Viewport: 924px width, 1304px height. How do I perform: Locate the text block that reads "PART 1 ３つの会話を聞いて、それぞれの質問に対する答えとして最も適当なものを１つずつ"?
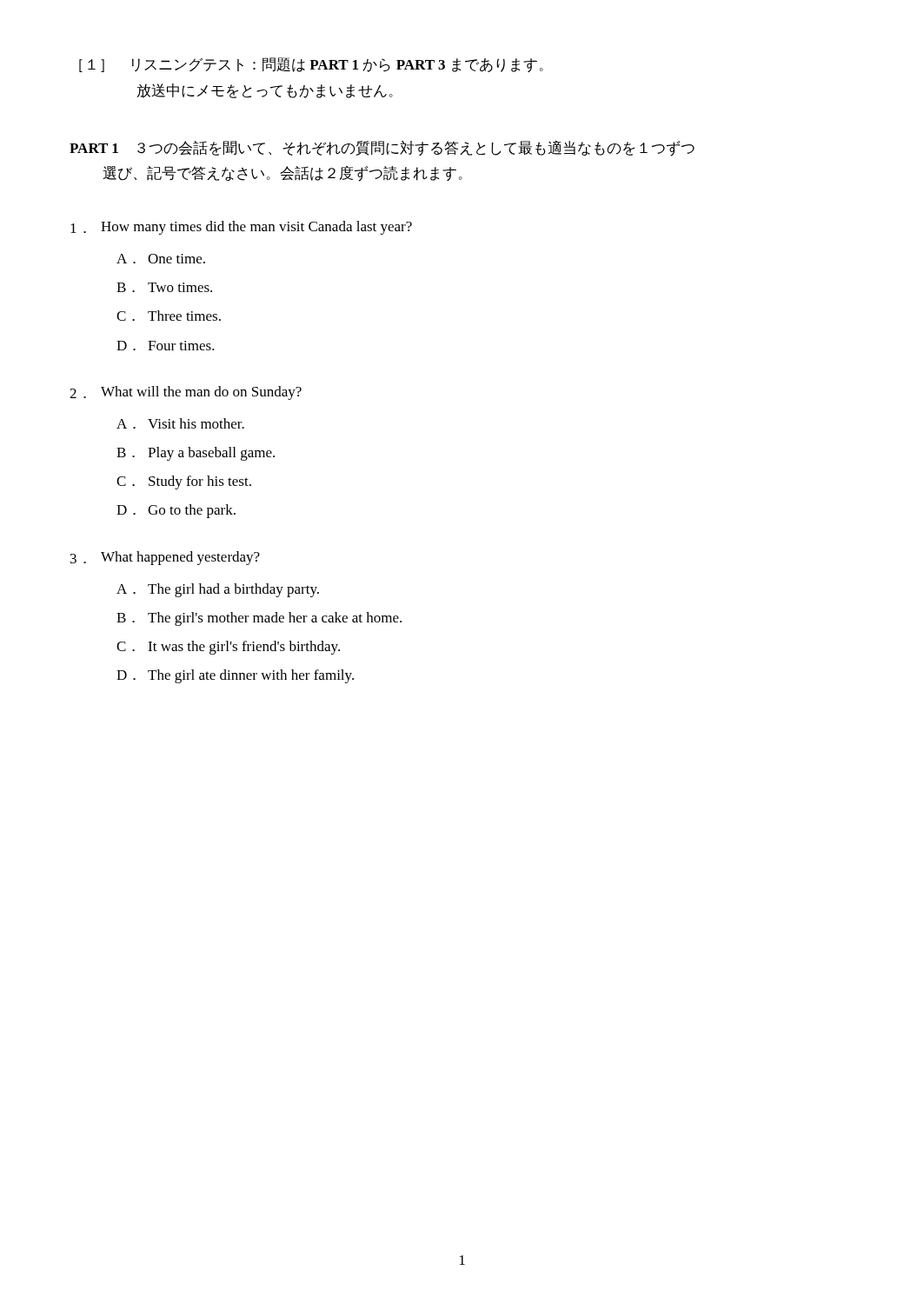[x=382, y=161]
